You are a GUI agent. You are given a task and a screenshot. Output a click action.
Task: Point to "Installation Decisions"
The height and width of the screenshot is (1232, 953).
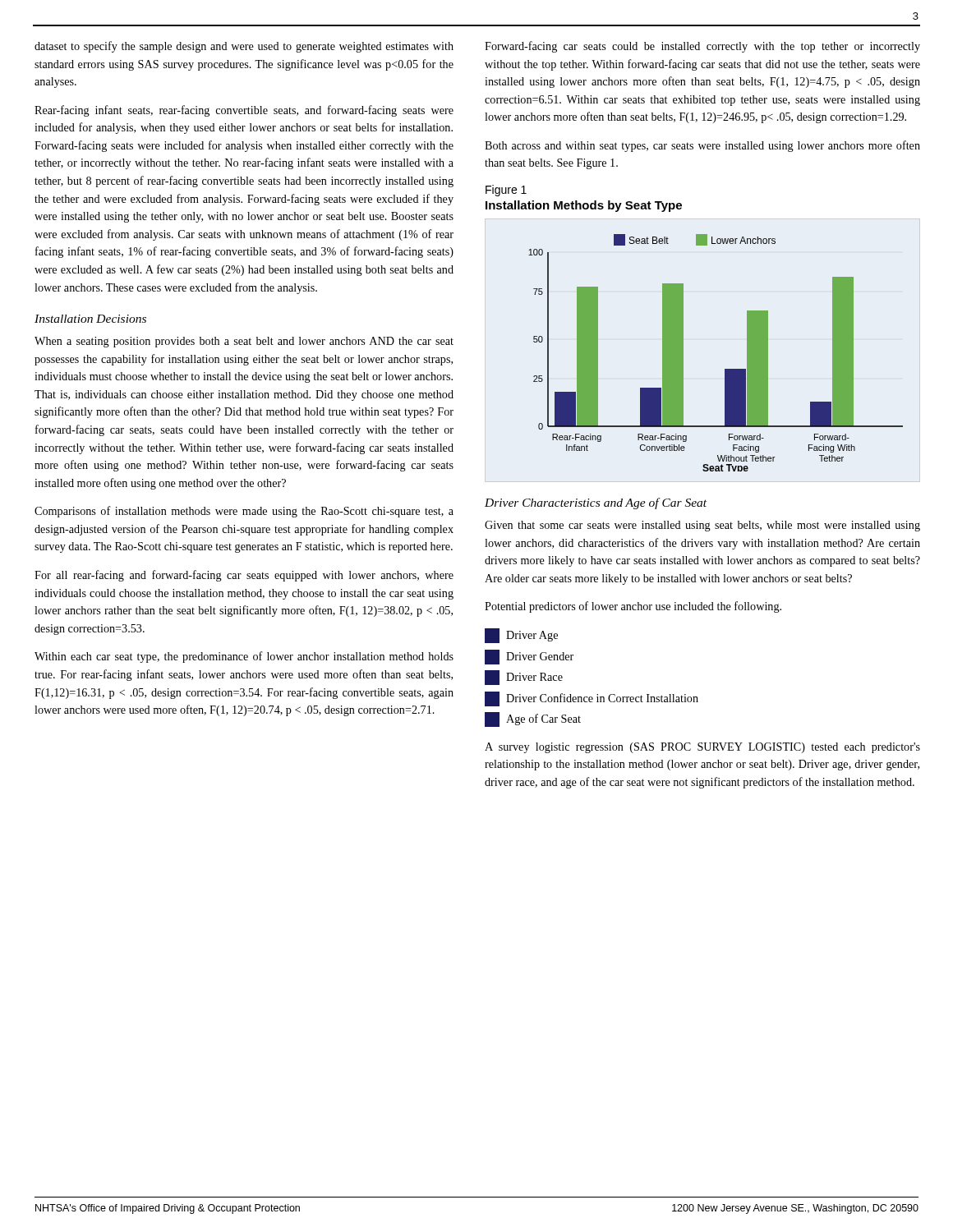91,318
